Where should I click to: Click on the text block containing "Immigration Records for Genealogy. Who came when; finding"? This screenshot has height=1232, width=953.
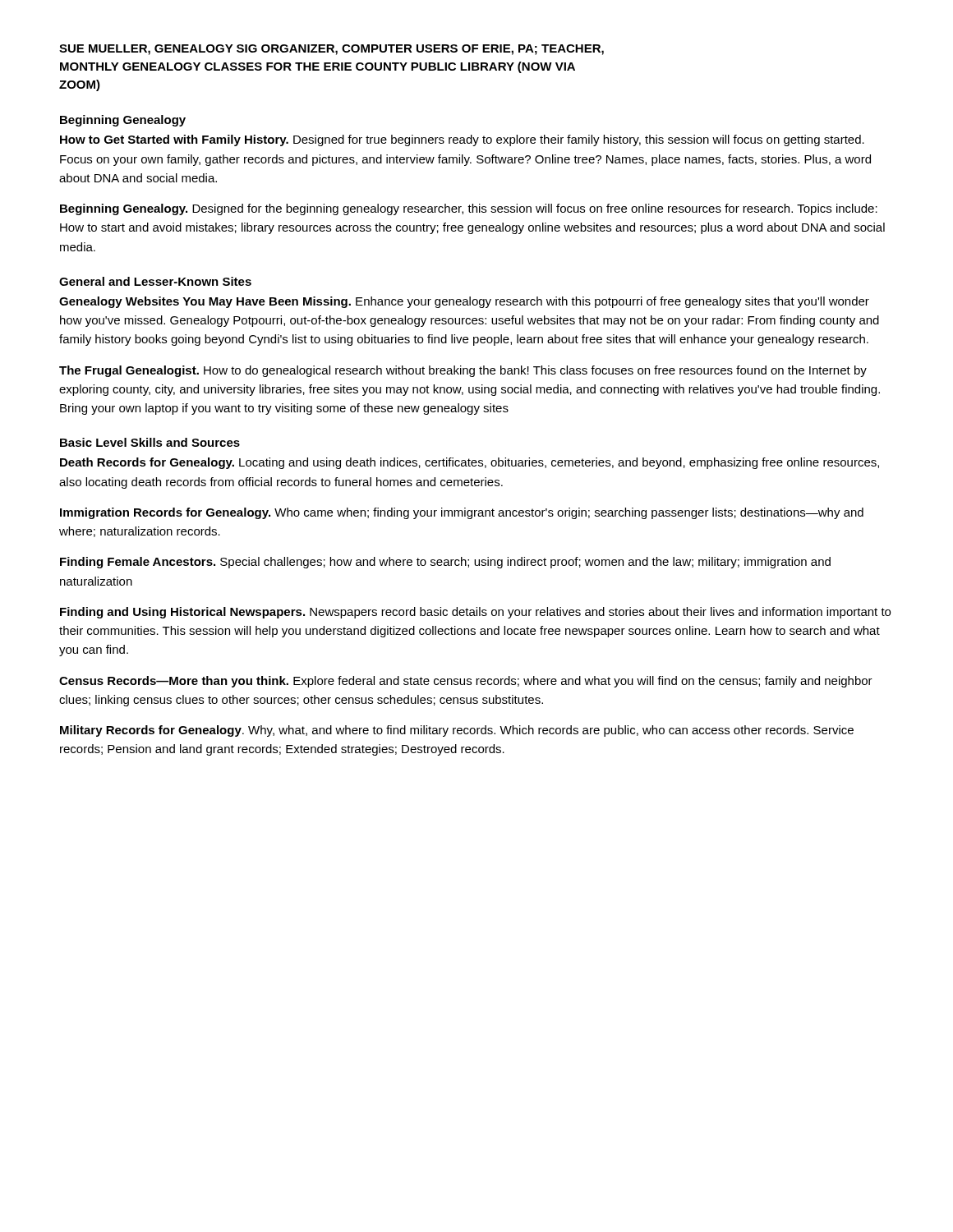pyautogui.click(x=462, y=521)
